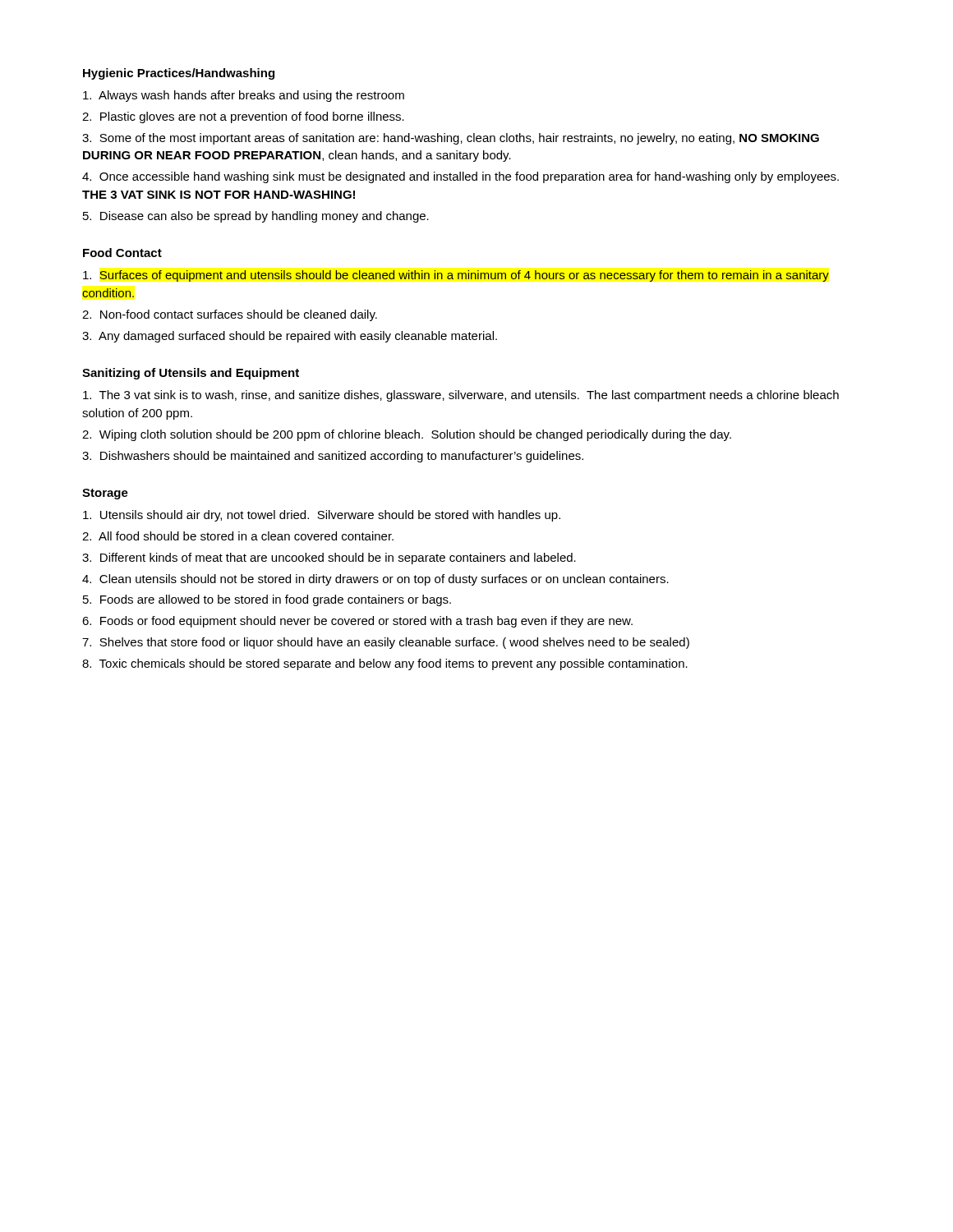This screenshot has height=1232, width=953.
Task: Select the list item containing "6. Foods or food"
Action: [x=358, y=620]
